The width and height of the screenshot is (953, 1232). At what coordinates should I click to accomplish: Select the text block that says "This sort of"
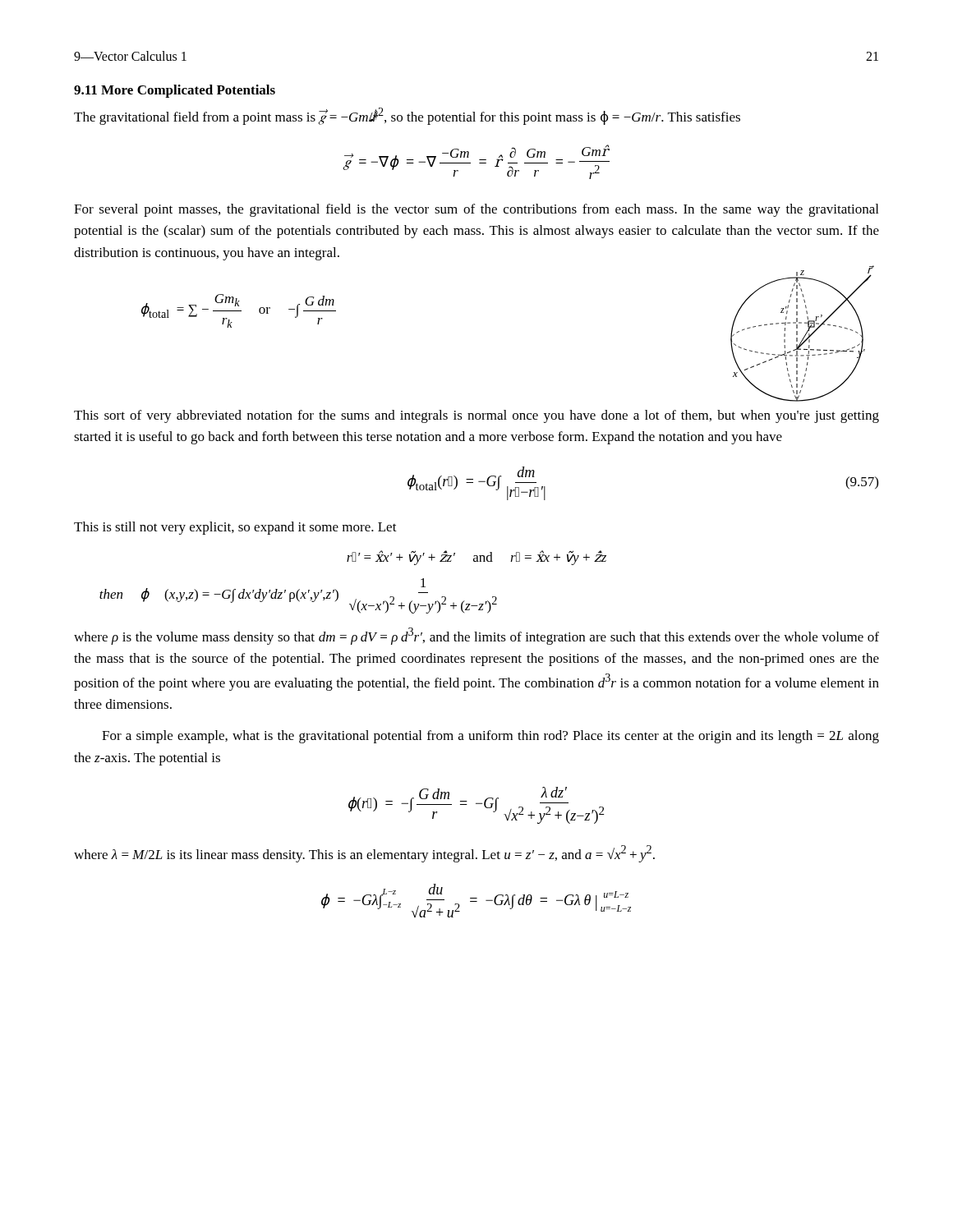click(x=476, y=426)
